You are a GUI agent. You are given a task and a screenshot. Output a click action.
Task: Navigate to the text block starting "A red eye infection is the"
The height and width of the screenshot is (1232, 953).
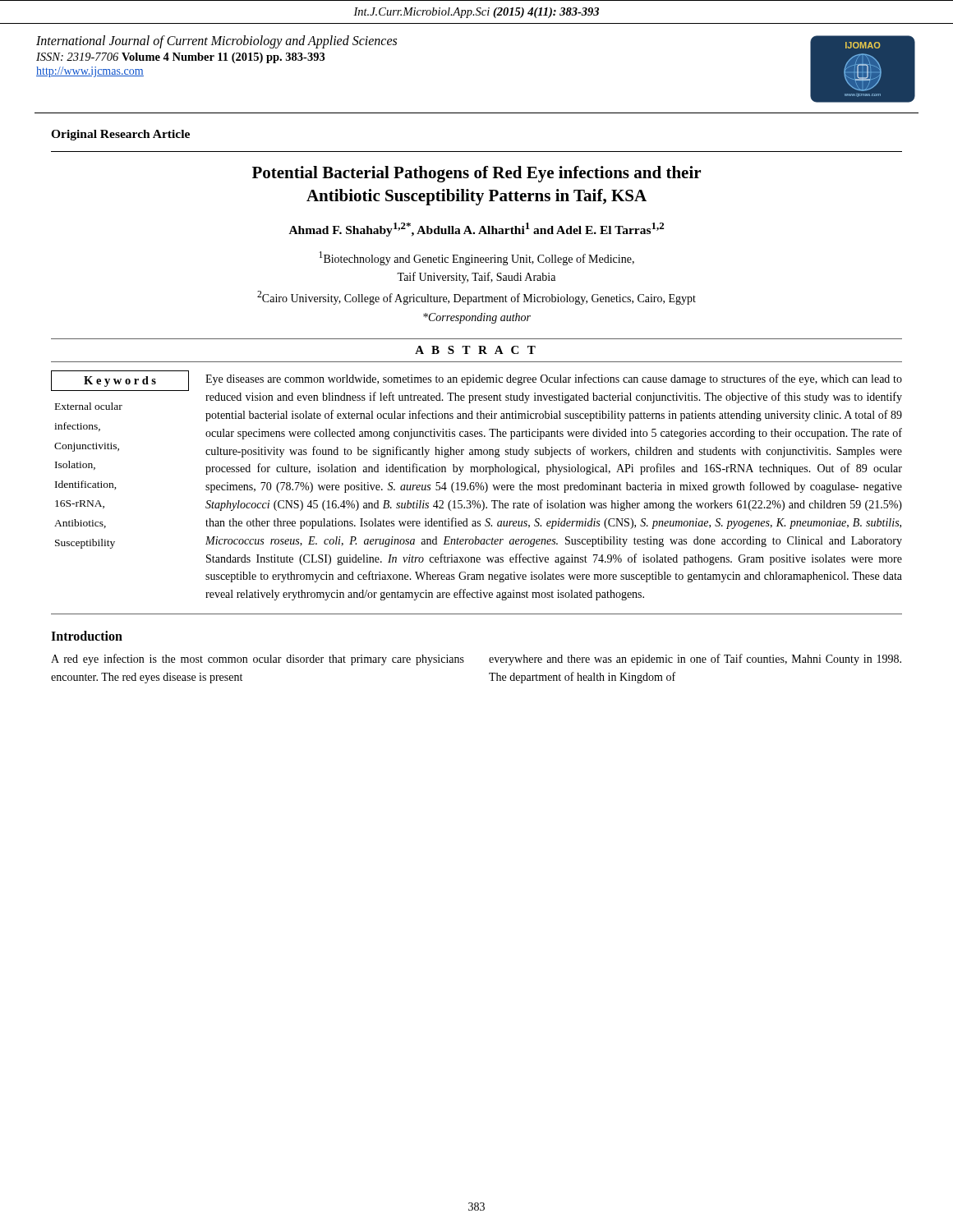tap(258, 668)
